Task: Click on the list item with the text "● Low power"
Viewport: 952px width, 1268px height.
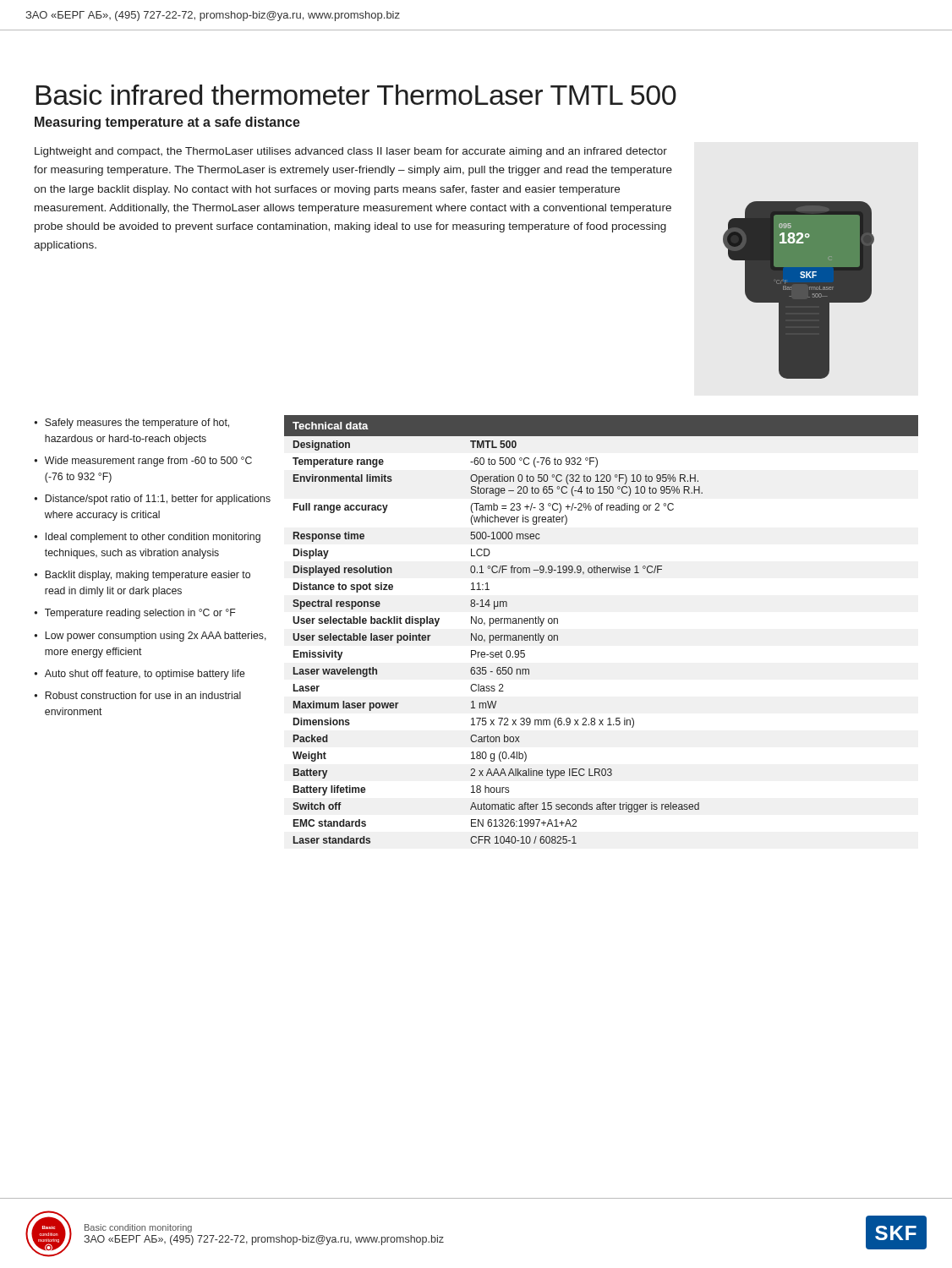Action: 153,644
